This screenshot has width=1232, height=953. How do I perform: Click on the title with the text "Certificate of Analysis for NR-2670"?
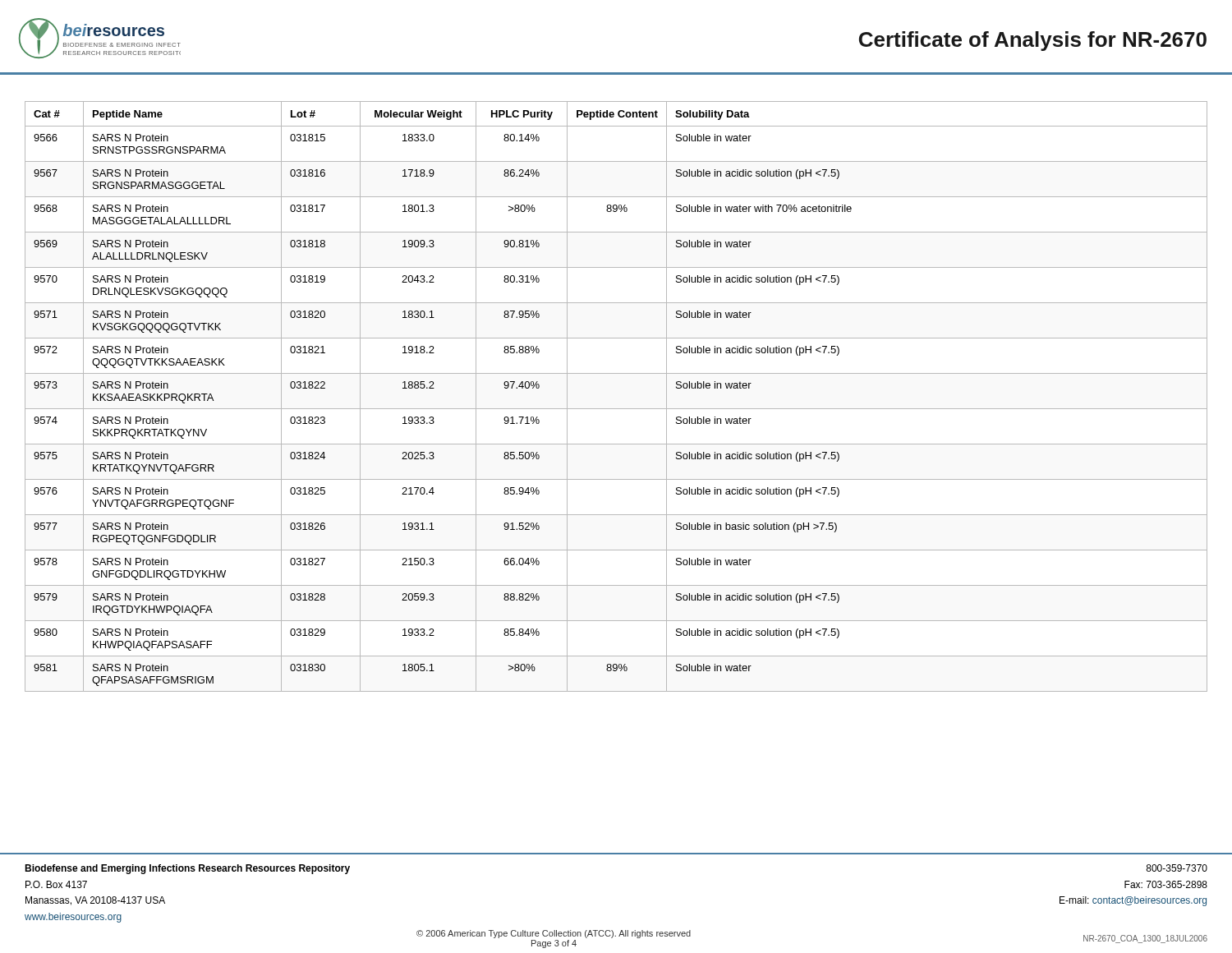pos(1033,39)
